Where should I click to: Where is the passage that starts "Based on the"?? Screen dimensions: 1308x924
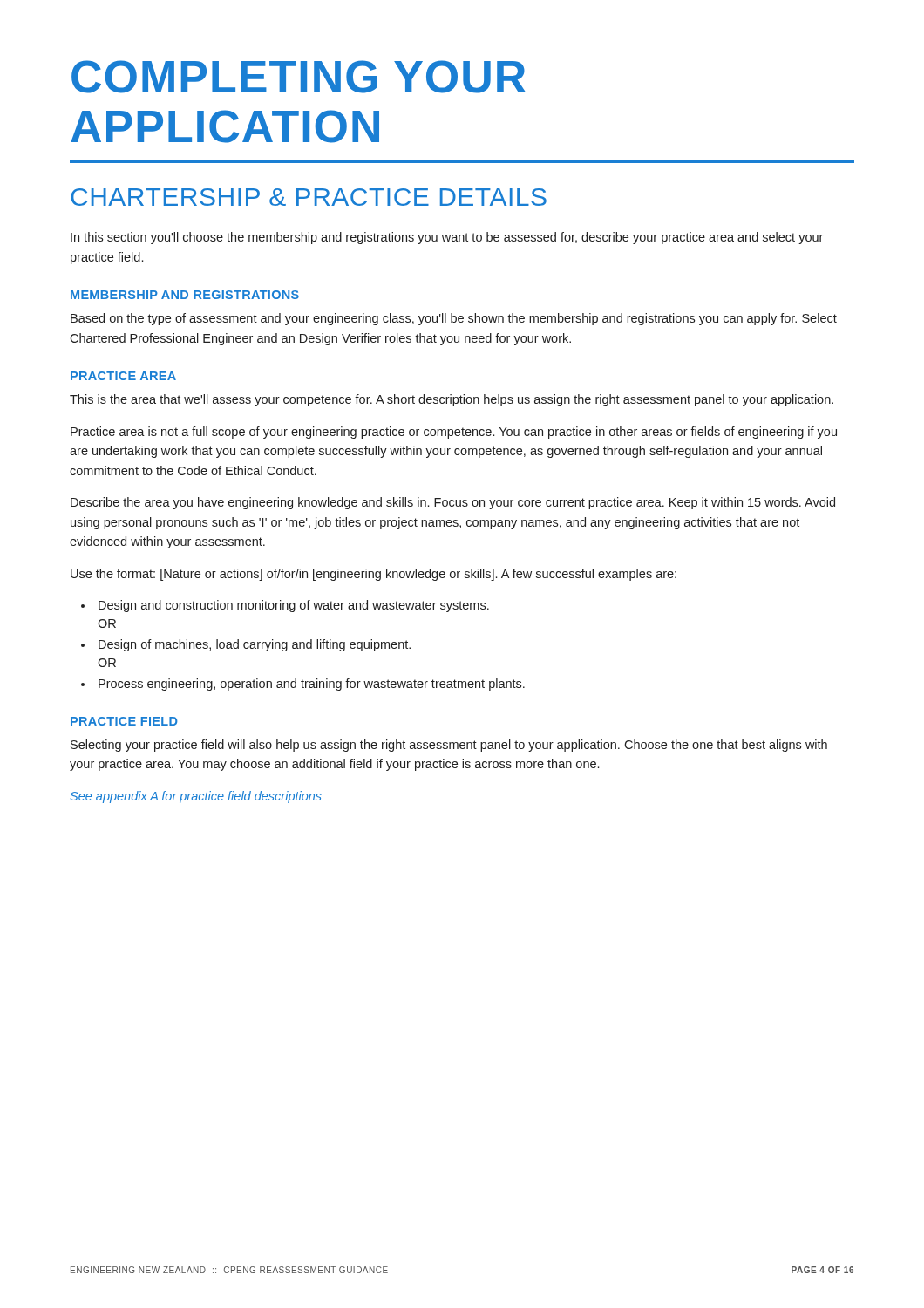453,328
